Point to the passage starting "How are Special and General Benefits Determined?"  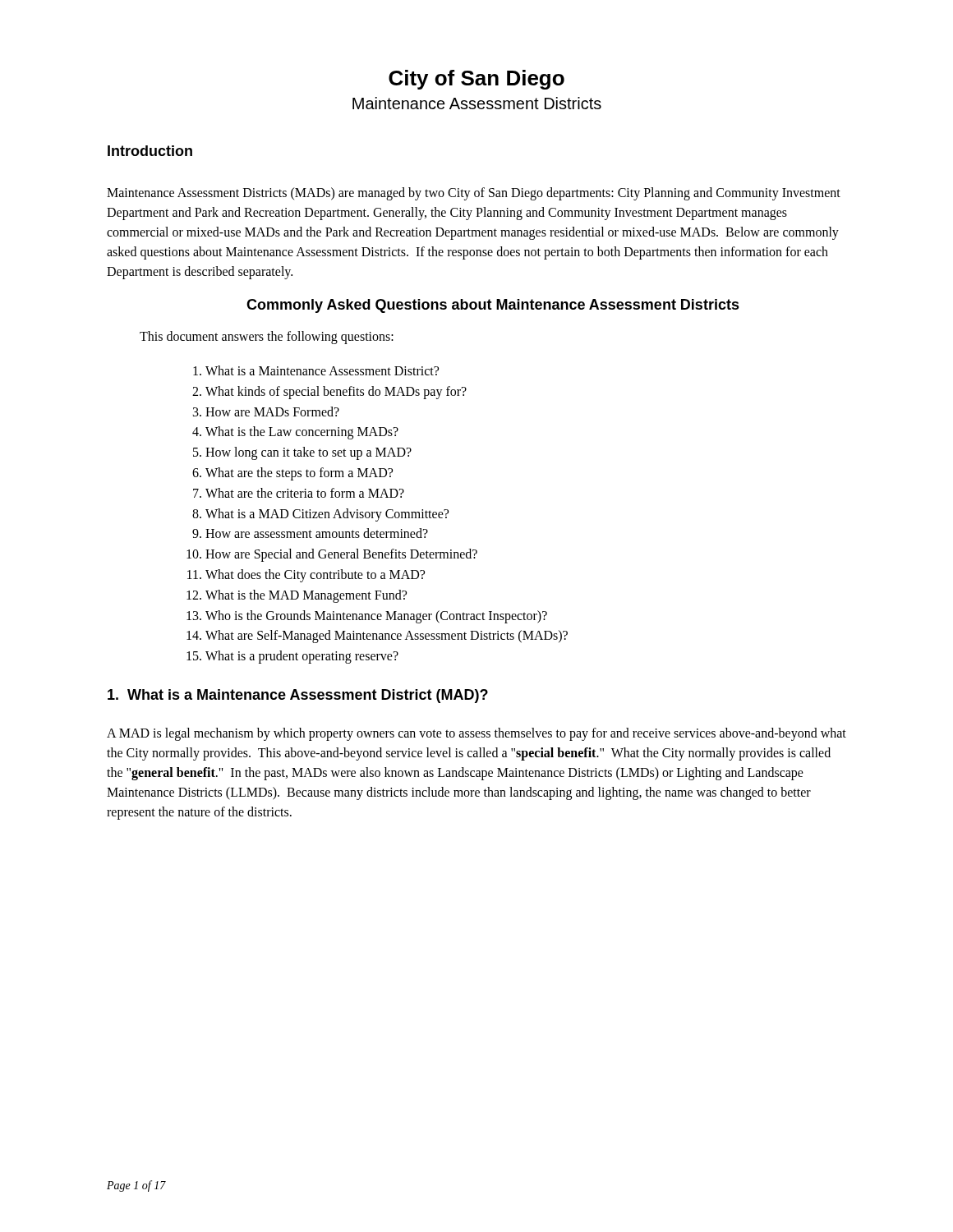(x=342, y=554)
